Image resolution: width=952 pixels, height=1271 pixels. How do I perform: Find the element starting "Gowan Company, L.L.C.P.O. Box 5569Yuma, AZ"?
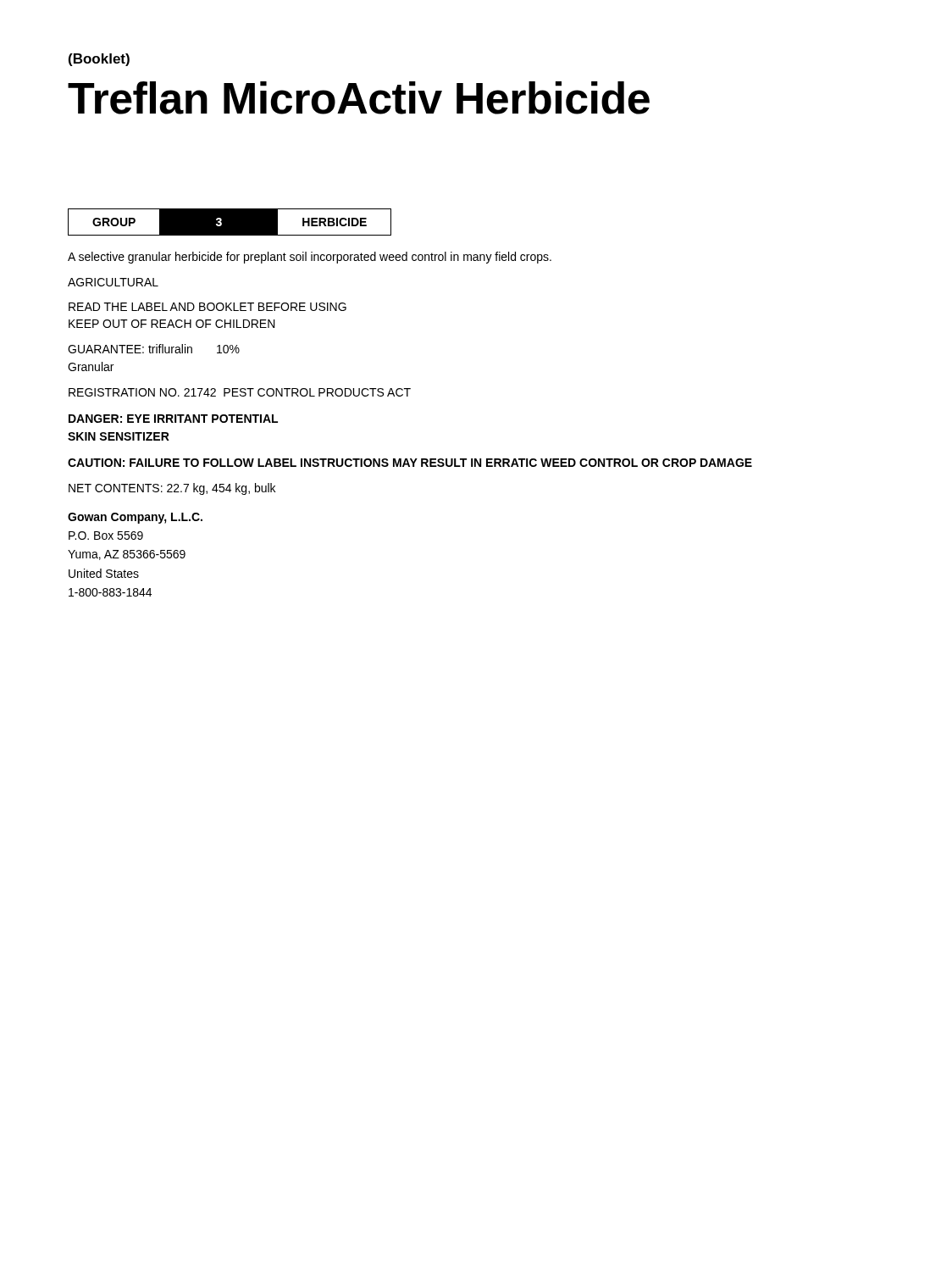click(x=136, y=554)
